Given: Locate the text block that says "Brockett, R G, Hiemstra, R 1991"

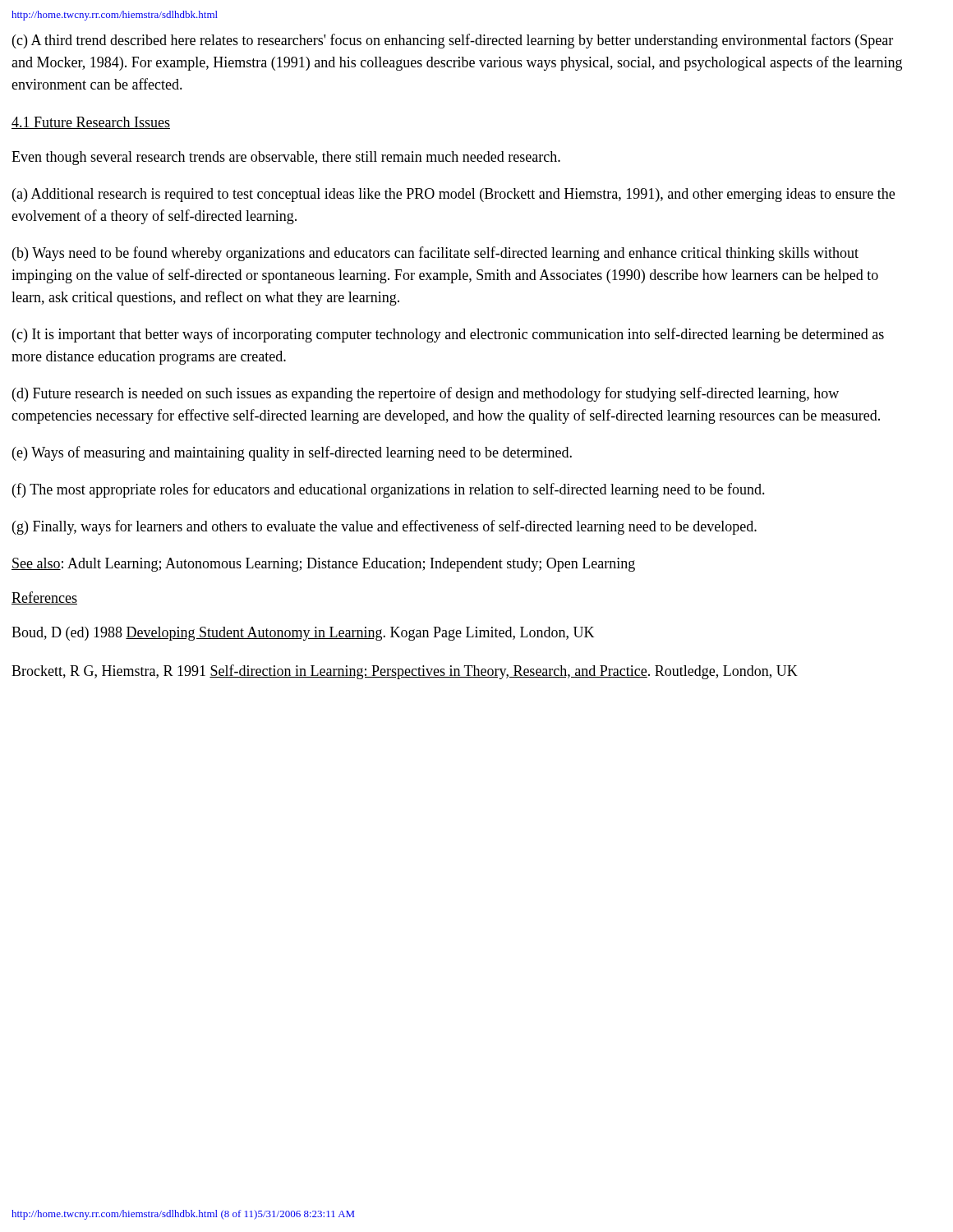Looking at the screenshot, I should point(405,671).
